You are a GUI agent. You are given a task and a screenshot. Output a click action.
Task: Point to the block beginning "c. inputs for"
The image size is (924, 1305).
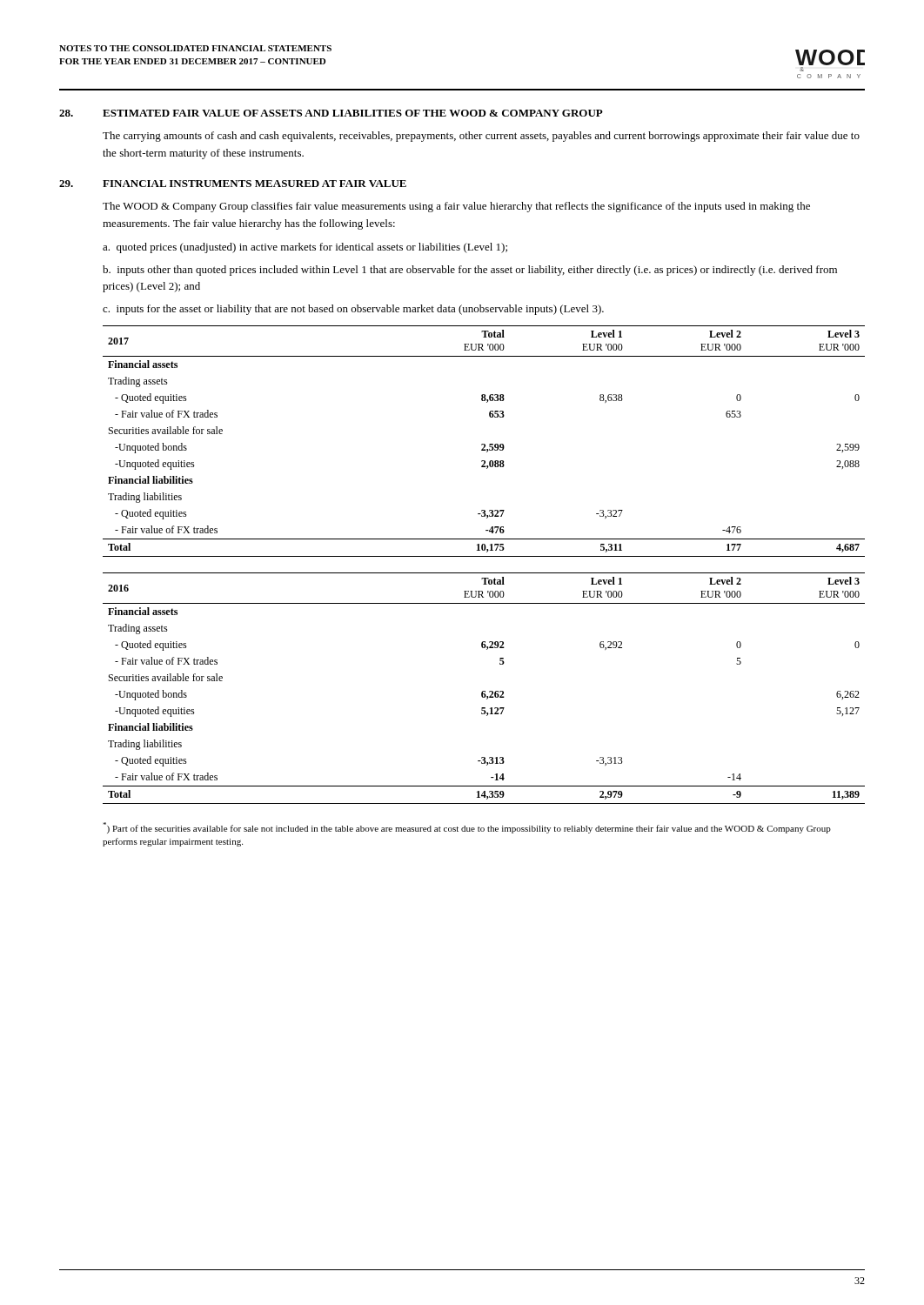(353, 308)
